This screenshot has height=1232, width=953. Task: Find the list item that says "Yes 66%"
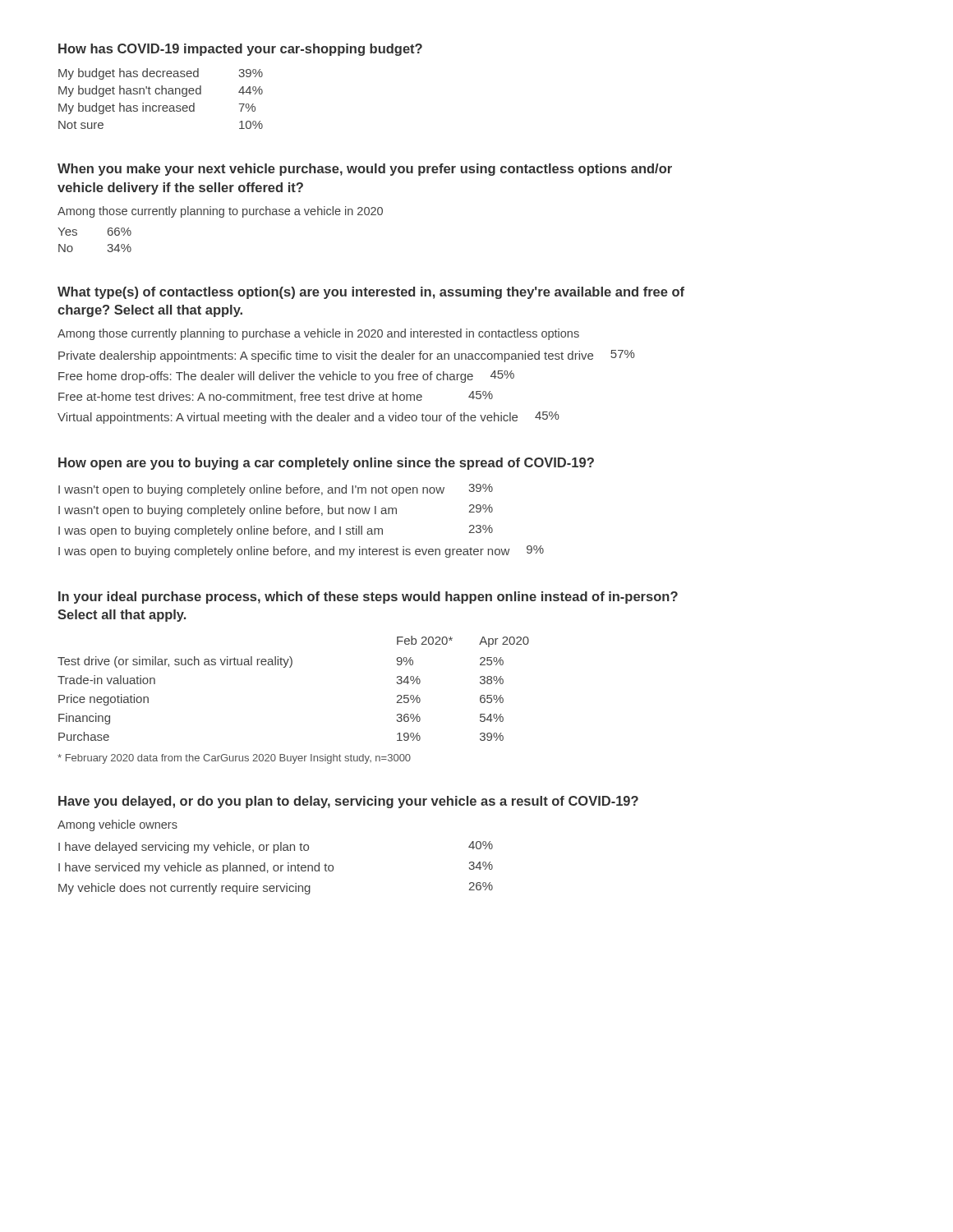point(67,232)
